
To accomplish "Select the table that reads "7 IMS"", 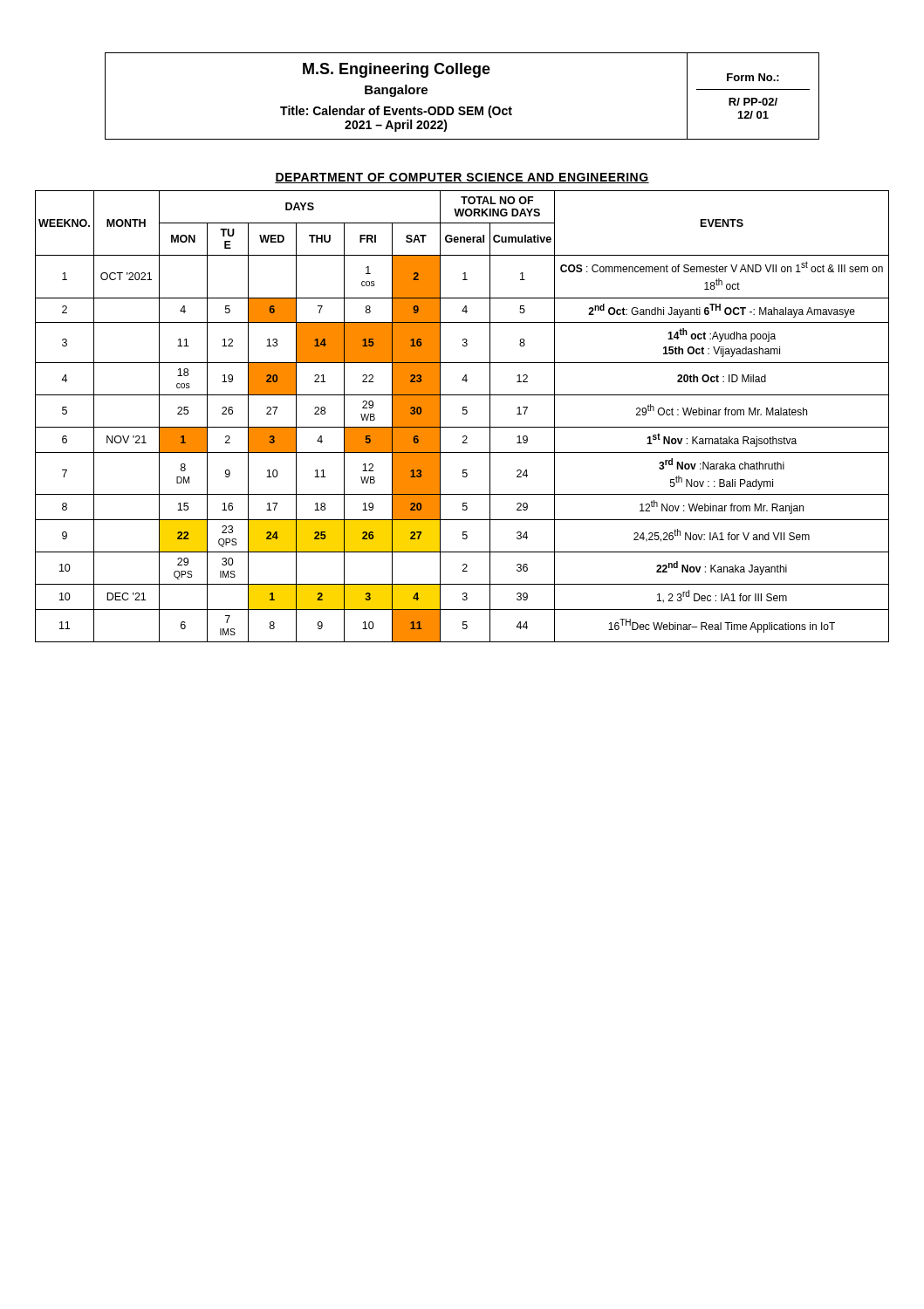I will click(x=462, y=416).
